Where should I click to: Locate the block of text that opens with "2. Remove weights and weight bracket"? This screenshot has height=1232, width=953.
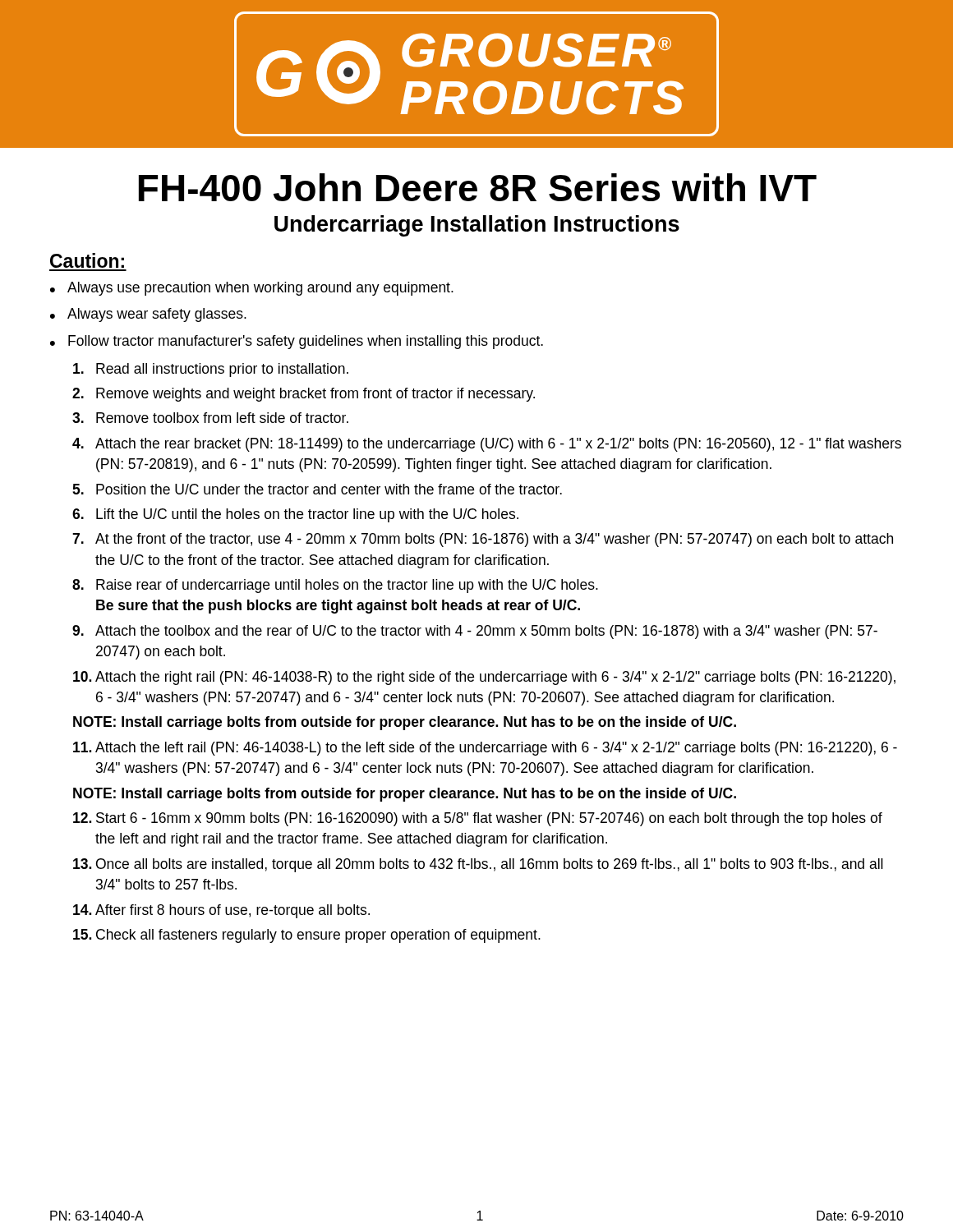pyautogui.click(x=488, y=394)
